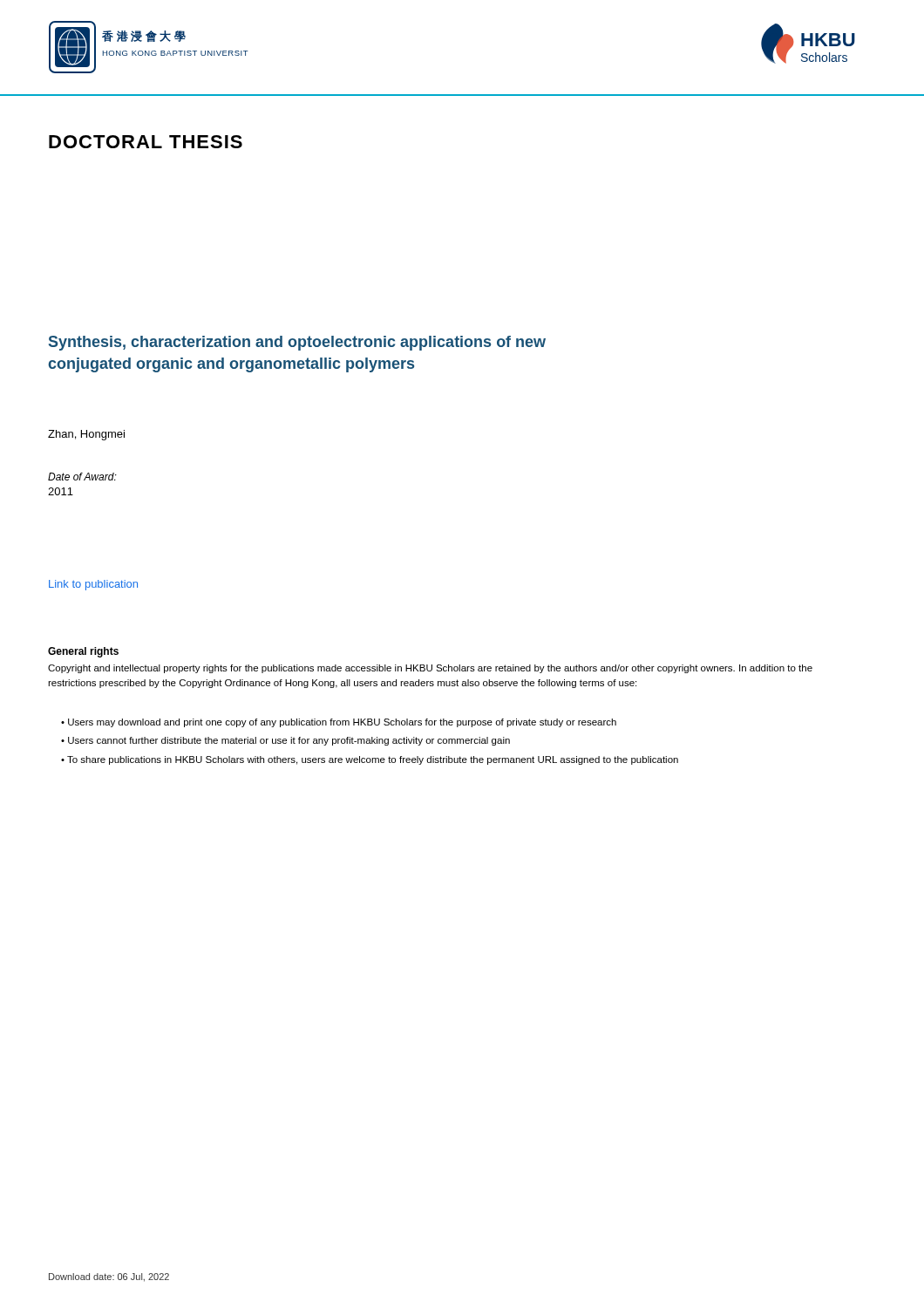Click where it says "Date of Award: 2011"
The width and height of the screenshot is (924, 1308).
click(x=82, y=484)
